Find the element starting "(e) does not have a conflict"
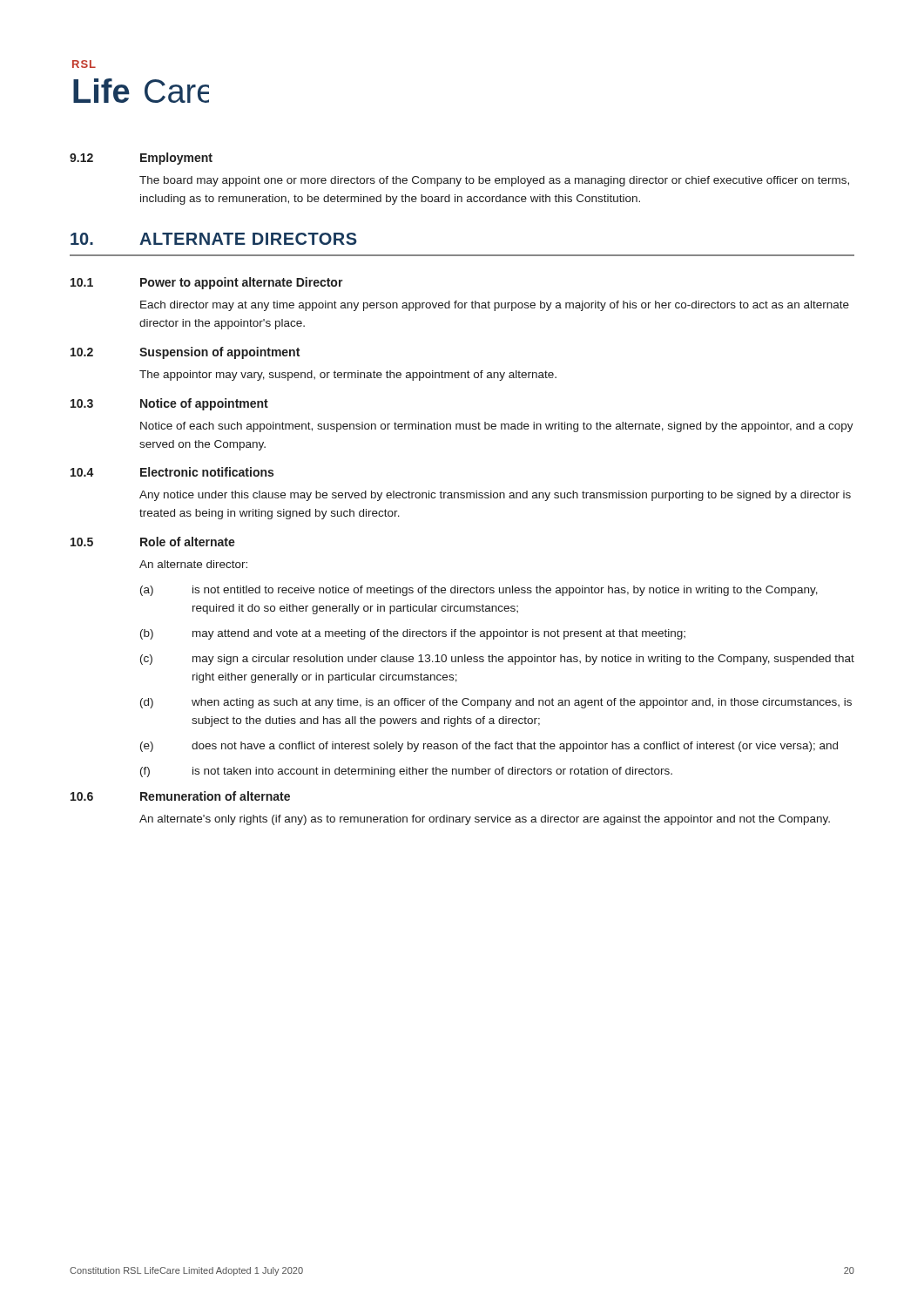 pos(497,746)
